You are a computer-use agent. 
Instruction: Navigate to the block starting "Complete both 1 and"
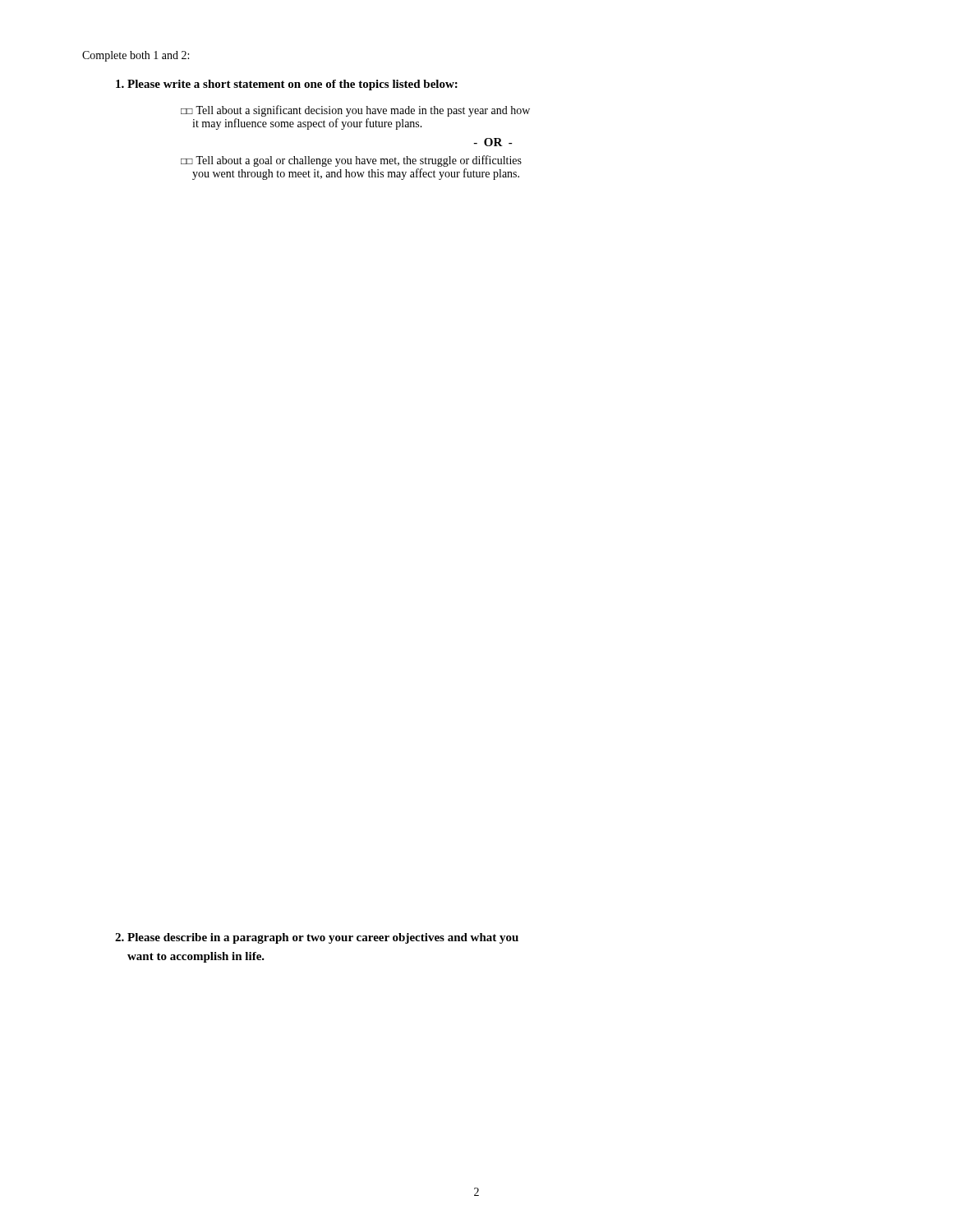pyautogui.click(x=136, y=55)
